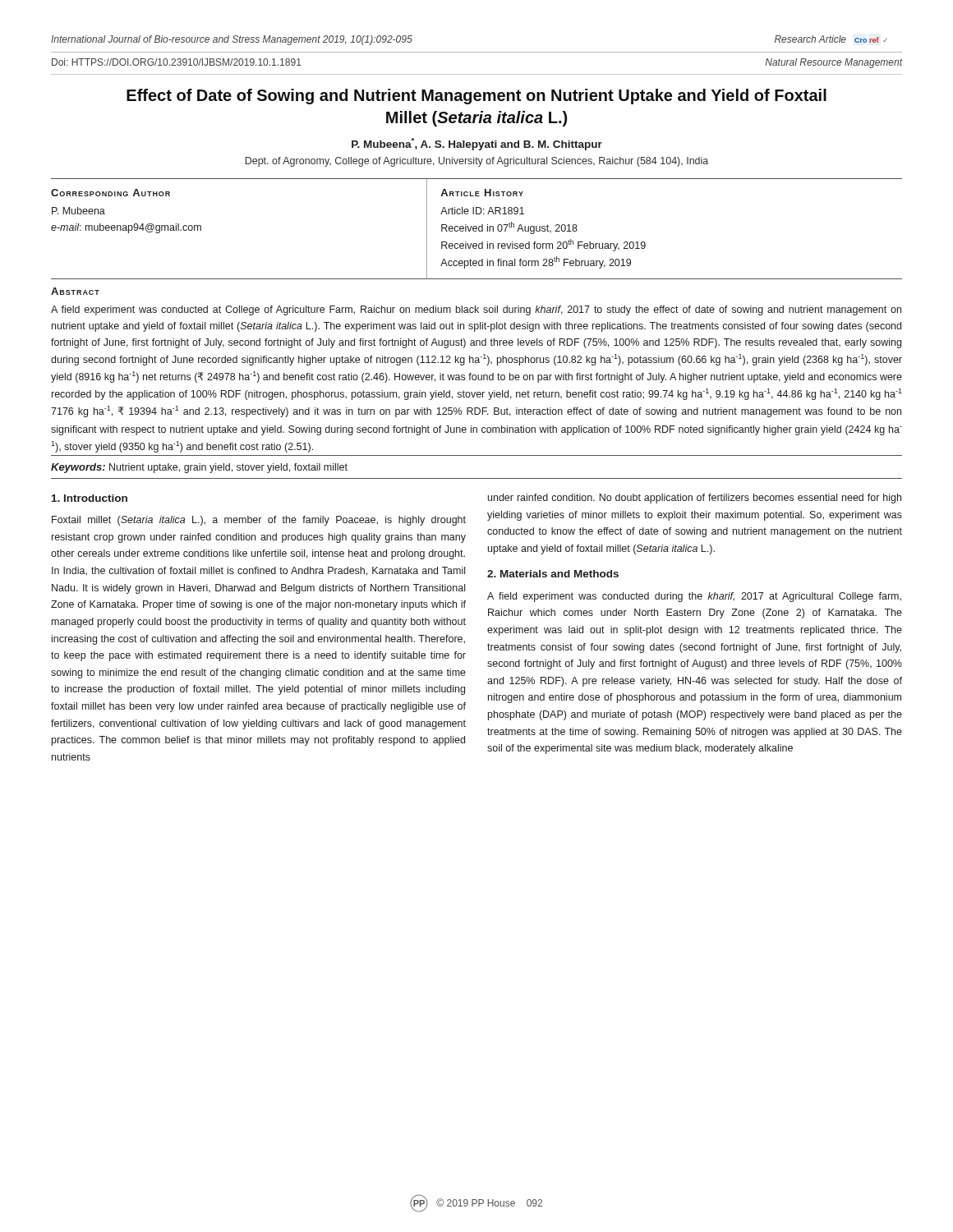The width and height of the screenshot is (953, 1232).
Task: Where is the passage that starts "A field experiment was conducted during"?
Action: click(x=695, y=672)
